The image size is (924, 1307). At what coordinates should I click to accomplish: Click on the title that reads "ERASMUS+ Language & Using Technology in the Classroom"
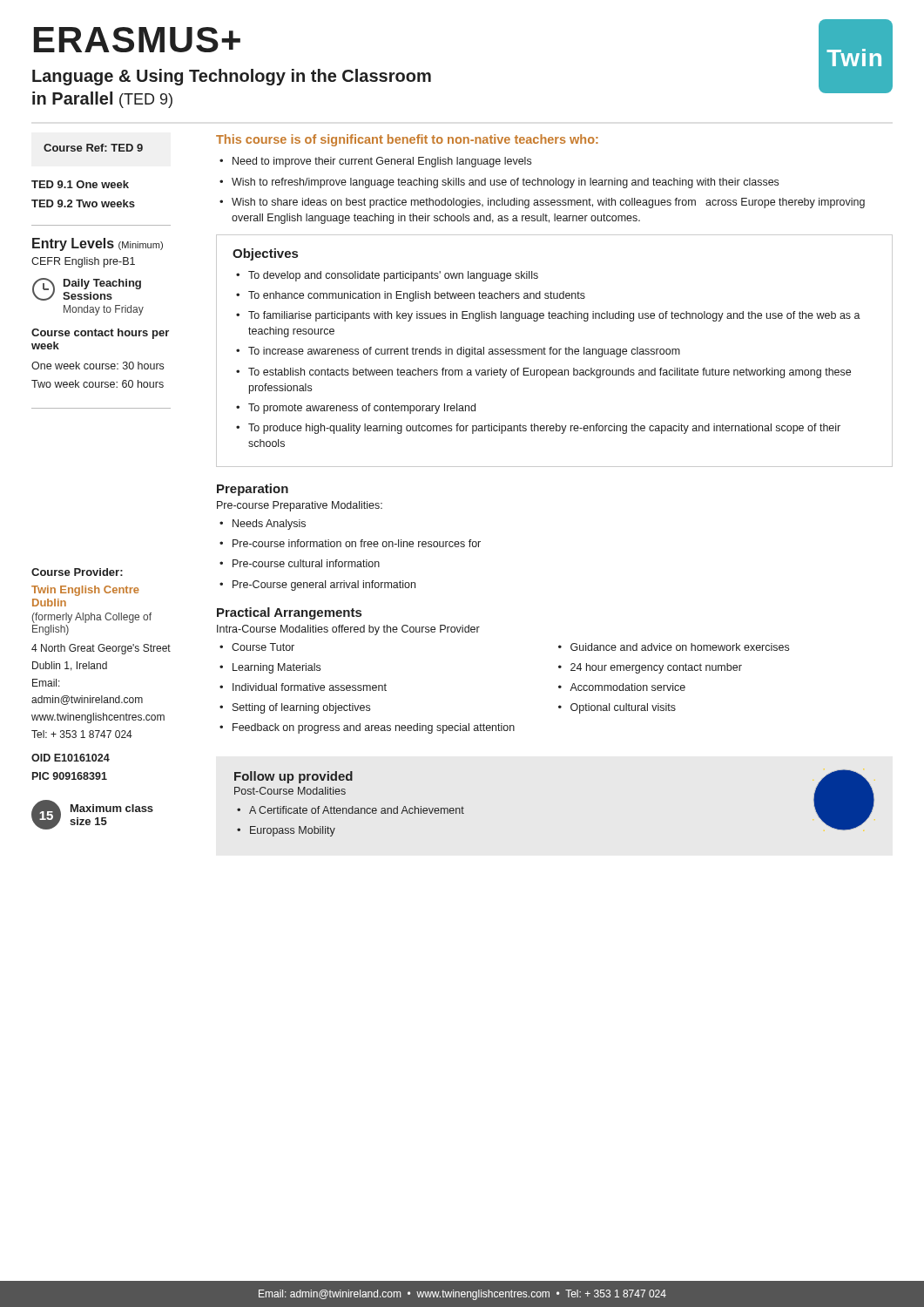232,65
